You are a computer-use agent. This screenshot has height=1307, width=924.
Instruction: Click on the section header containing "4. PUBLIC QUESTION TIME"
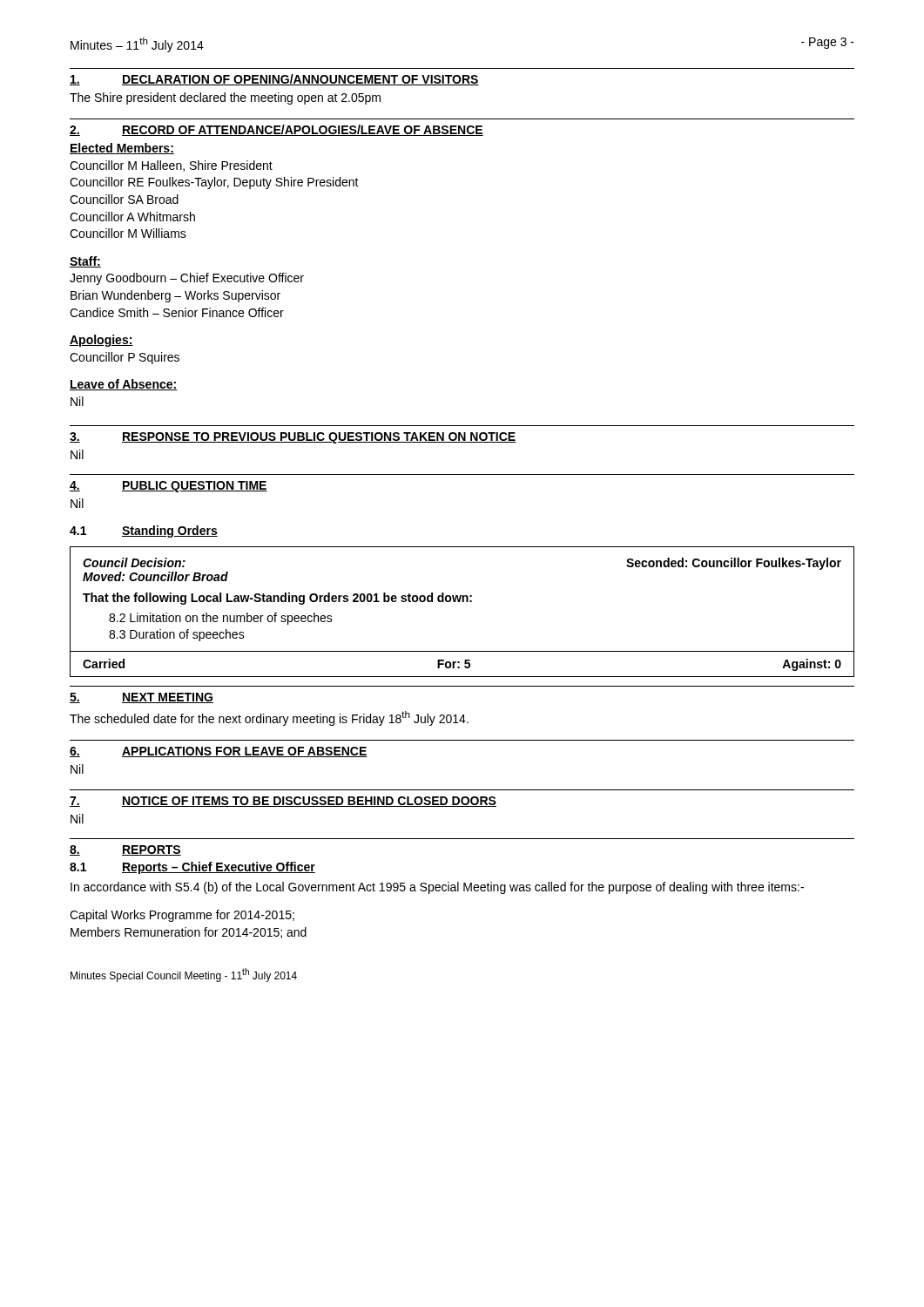click(462, 483)
